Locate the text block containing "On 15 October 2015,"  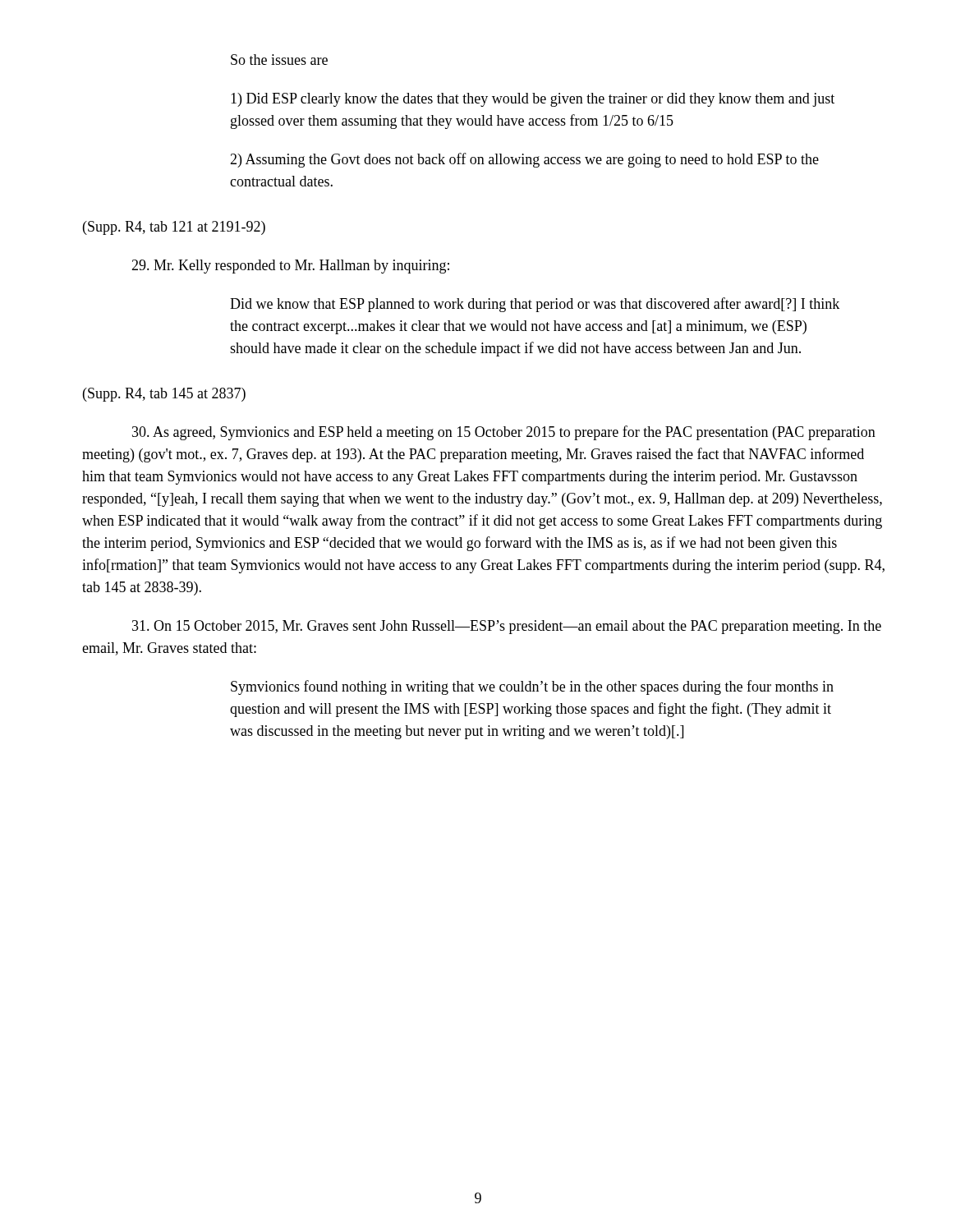486,637
